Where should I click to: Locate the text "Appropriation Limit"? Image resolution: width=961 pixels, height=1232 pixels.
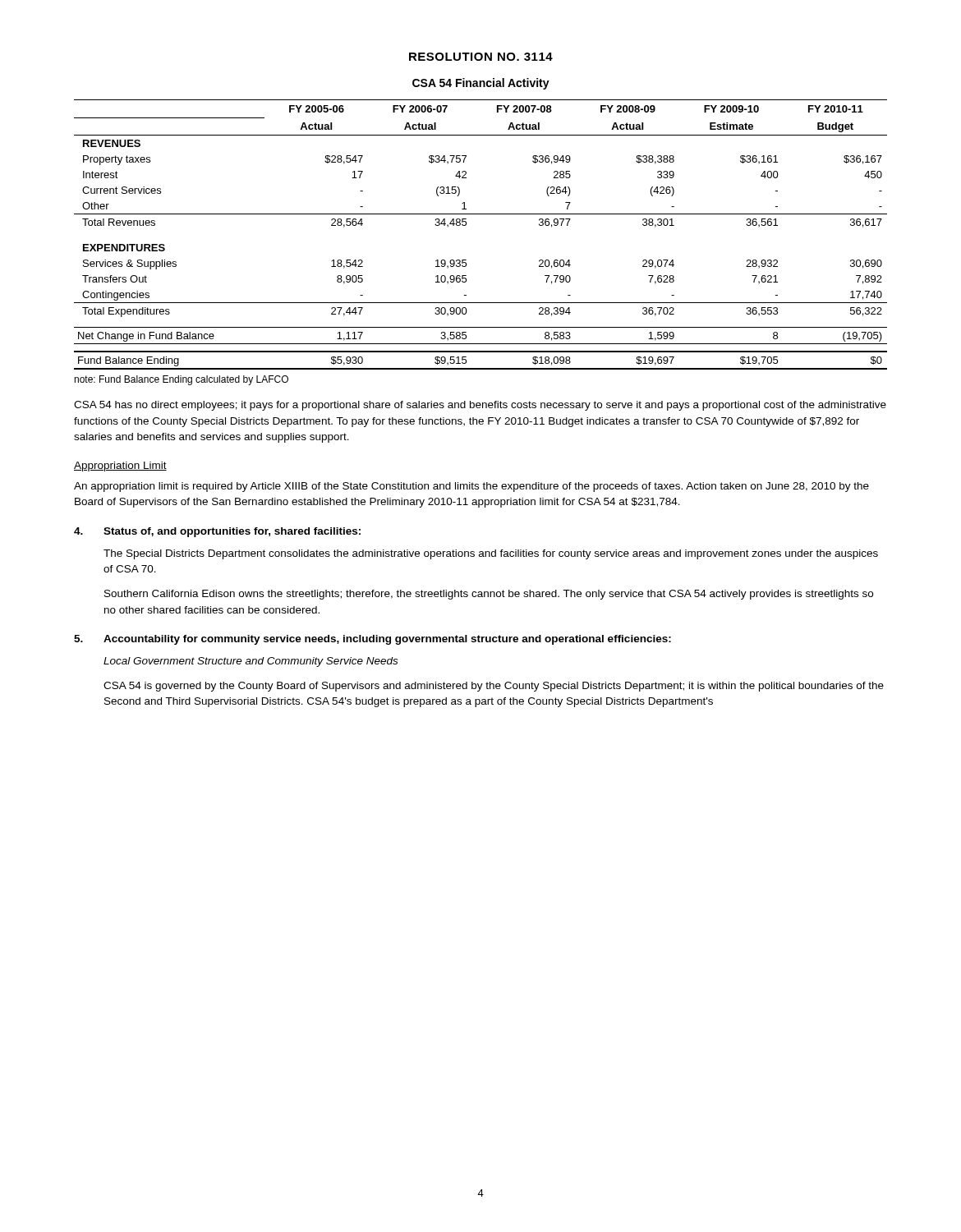[x=120, y=465]
